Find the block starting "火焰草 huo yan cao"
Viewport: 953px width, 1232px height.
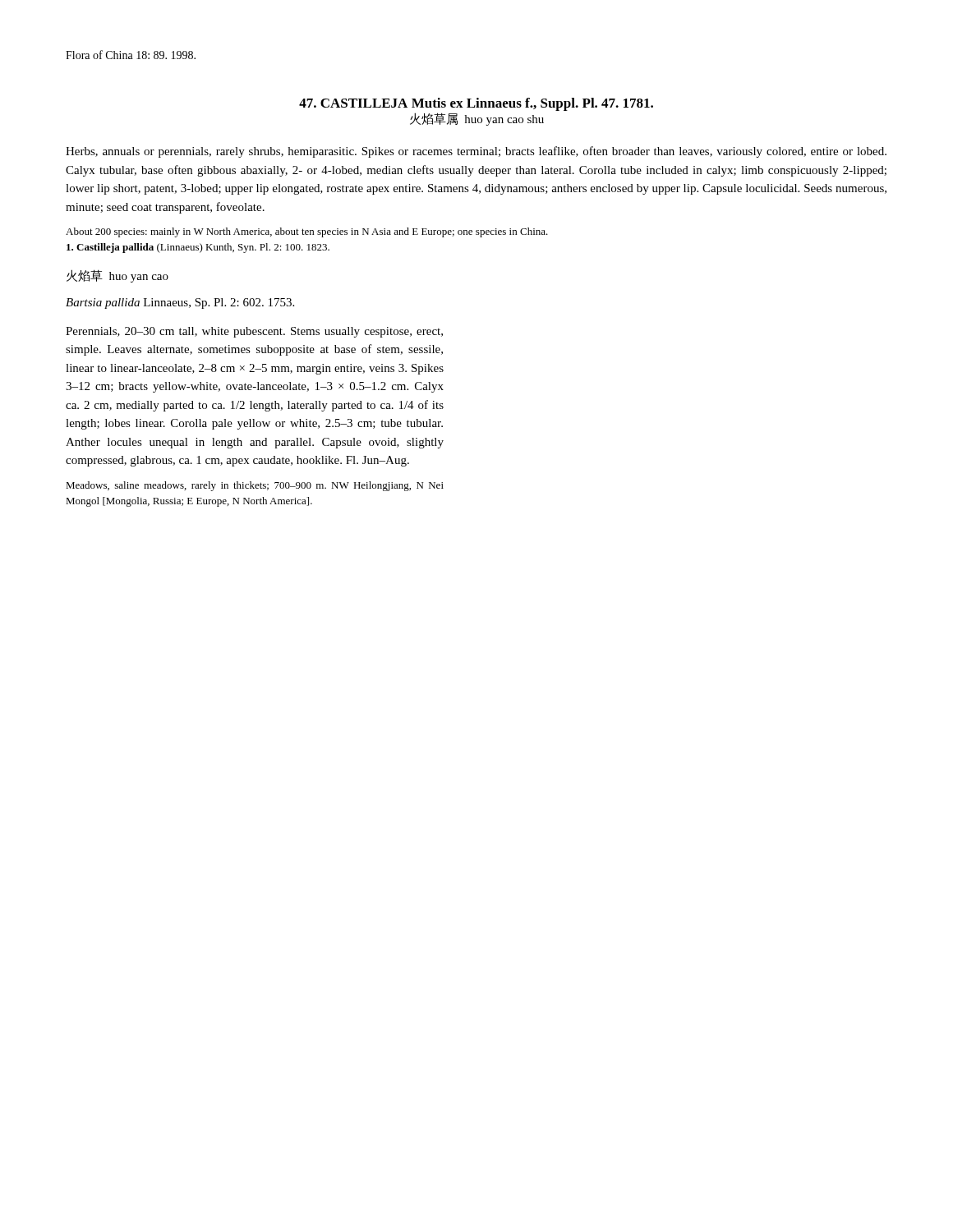point(117,276)
